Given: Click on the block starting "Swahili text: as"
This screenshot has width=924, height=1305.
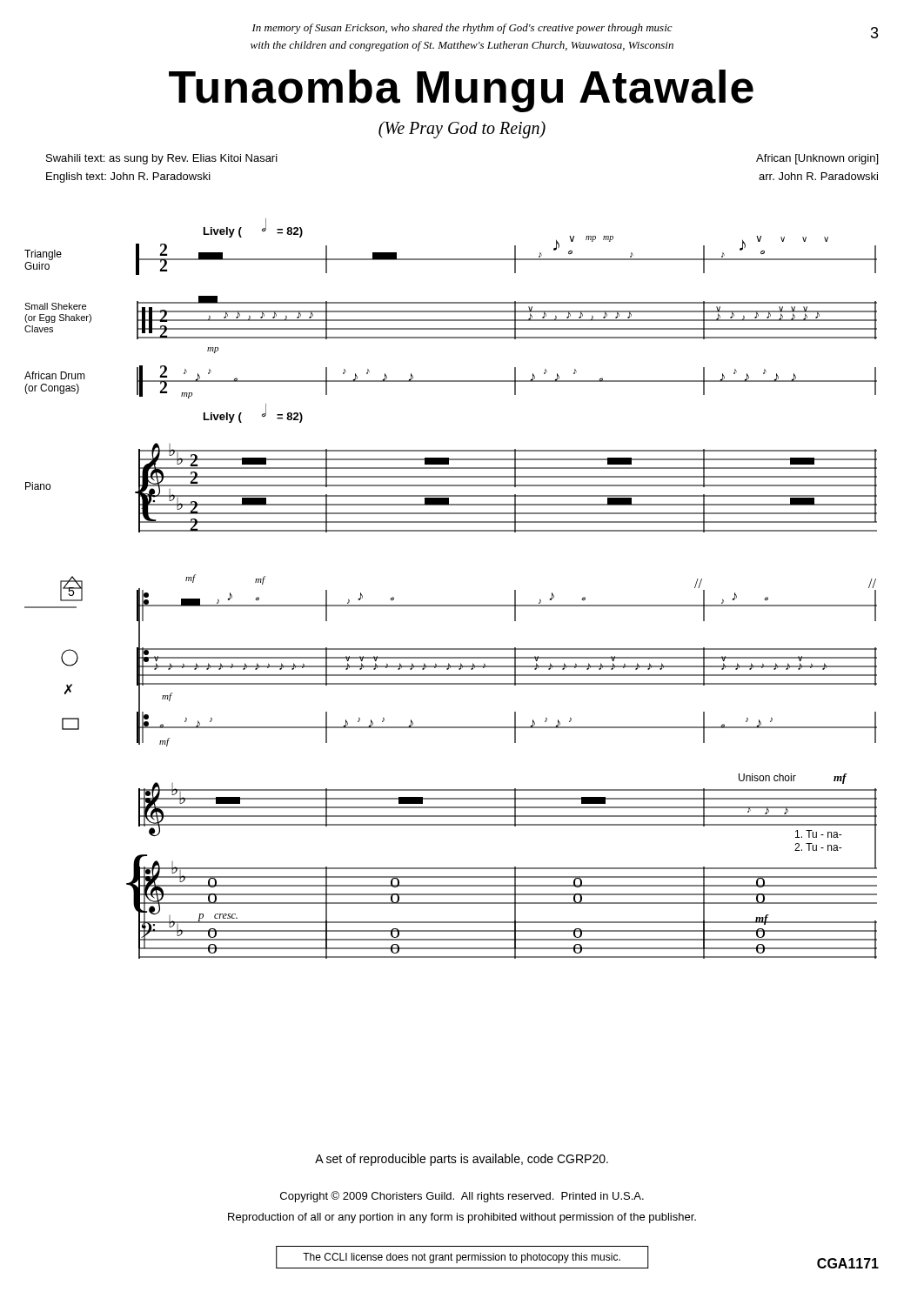Looking at the screenshot, I should (161, 167).
